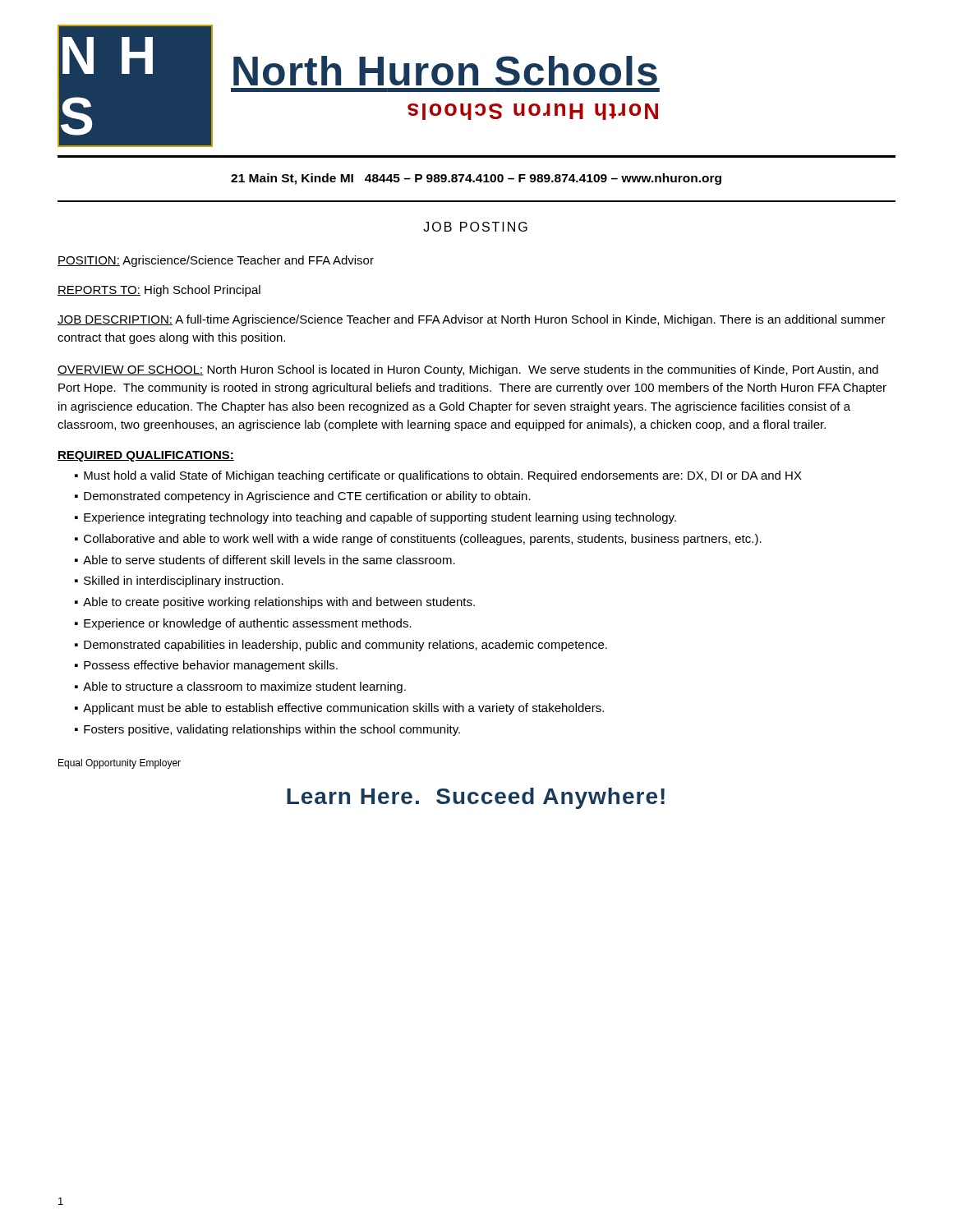Find "REPORTS TO: High School Principal" on this page
Viewport: 953px width, 1232px height.
[159, 289]
